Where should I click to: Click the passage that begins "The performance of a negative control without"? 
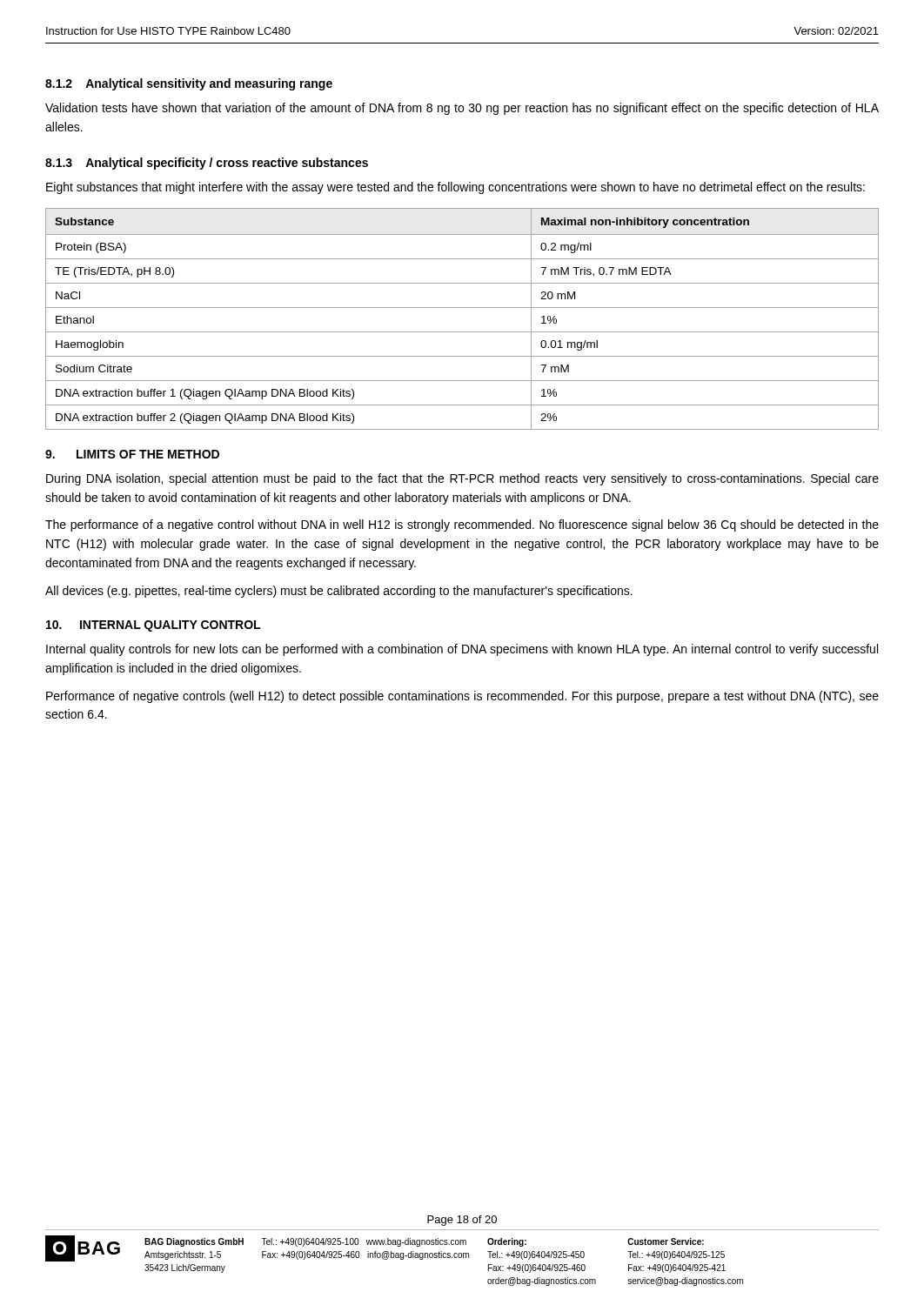click(462, 544)
